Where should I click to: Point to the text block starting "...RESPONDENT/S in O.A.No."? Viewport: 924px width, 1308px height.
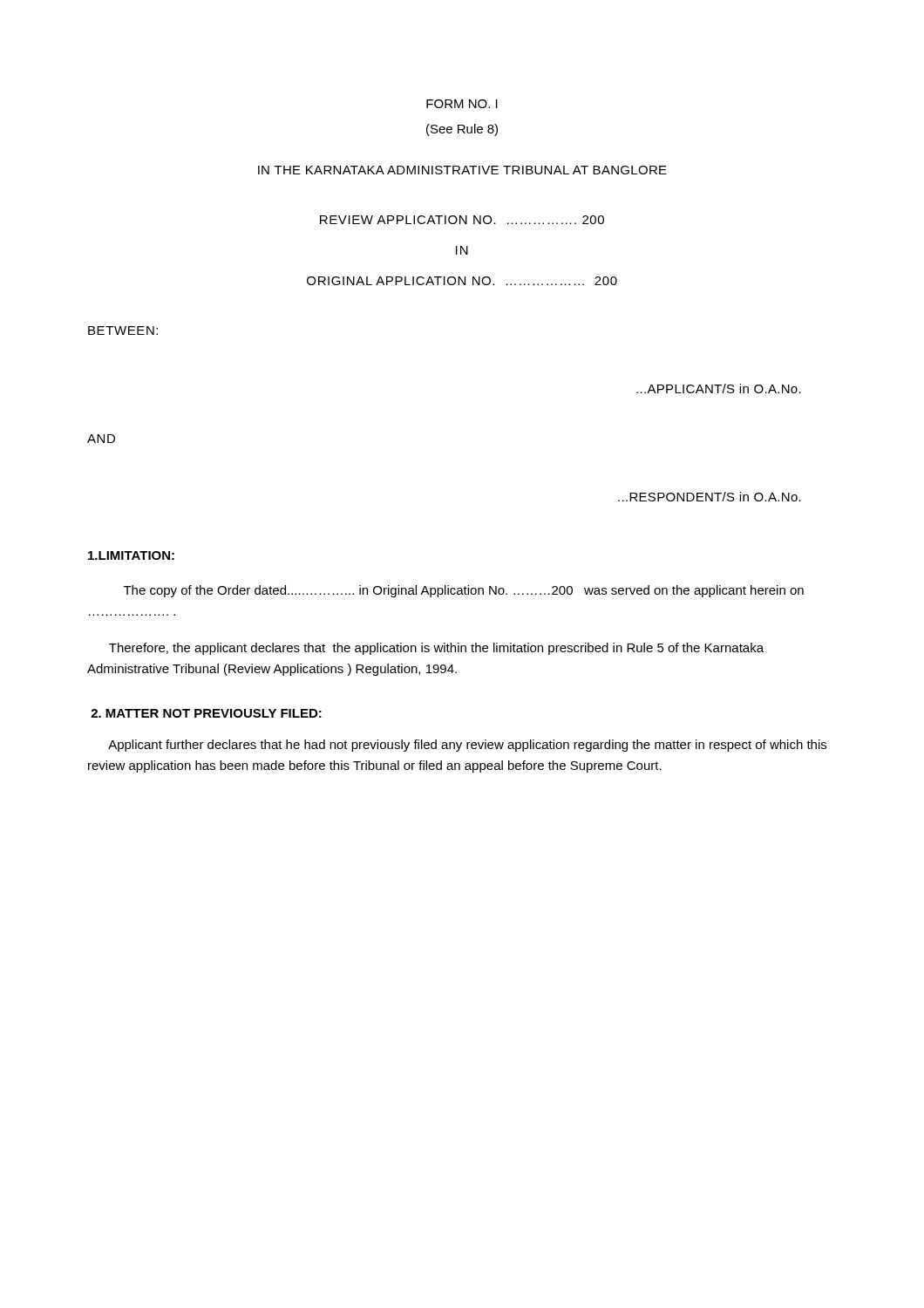click(710, 497)
